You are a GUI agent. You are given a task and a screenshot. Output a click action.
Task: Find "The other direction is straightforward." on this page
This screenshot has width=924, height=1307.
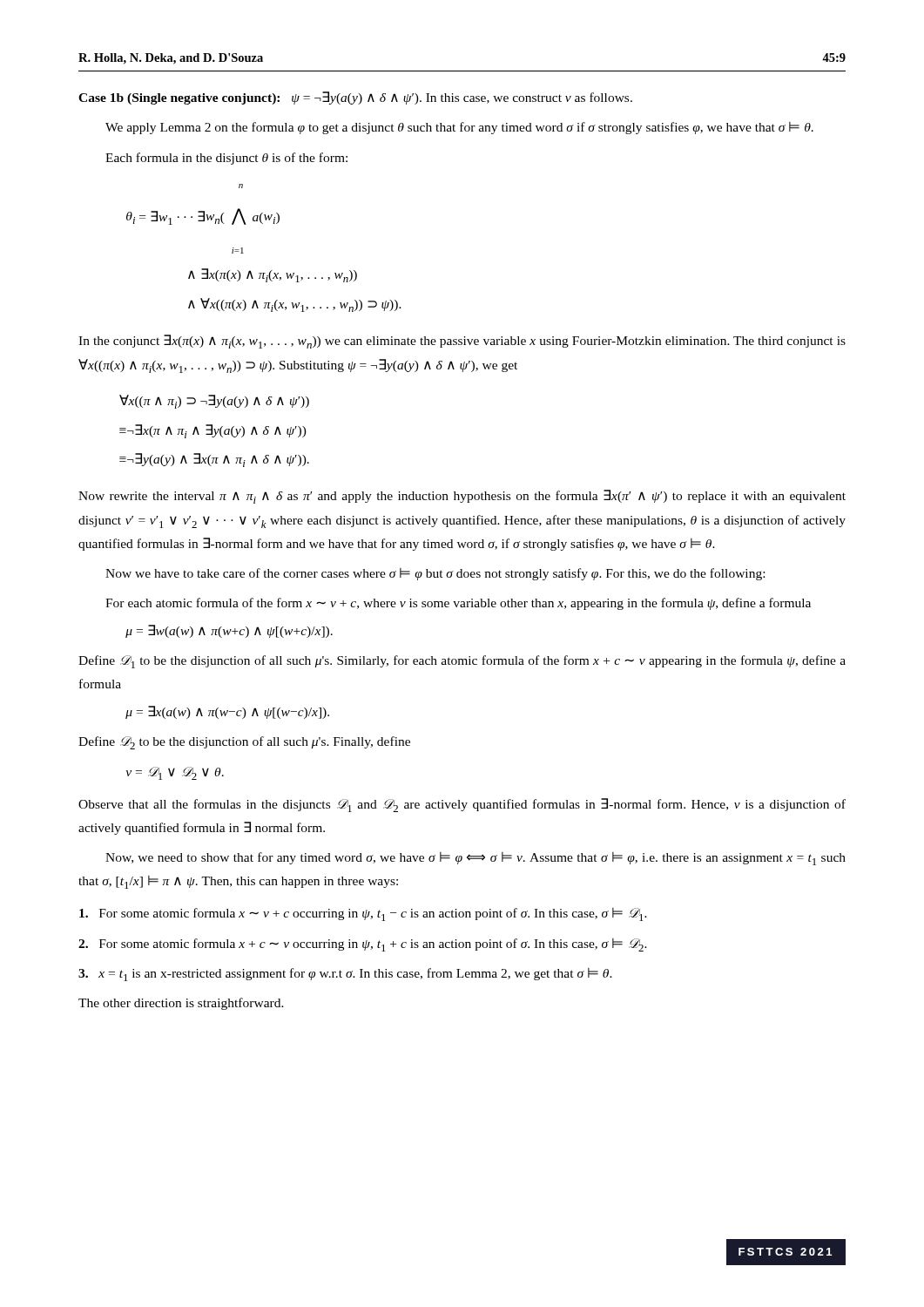(181, 1002)
